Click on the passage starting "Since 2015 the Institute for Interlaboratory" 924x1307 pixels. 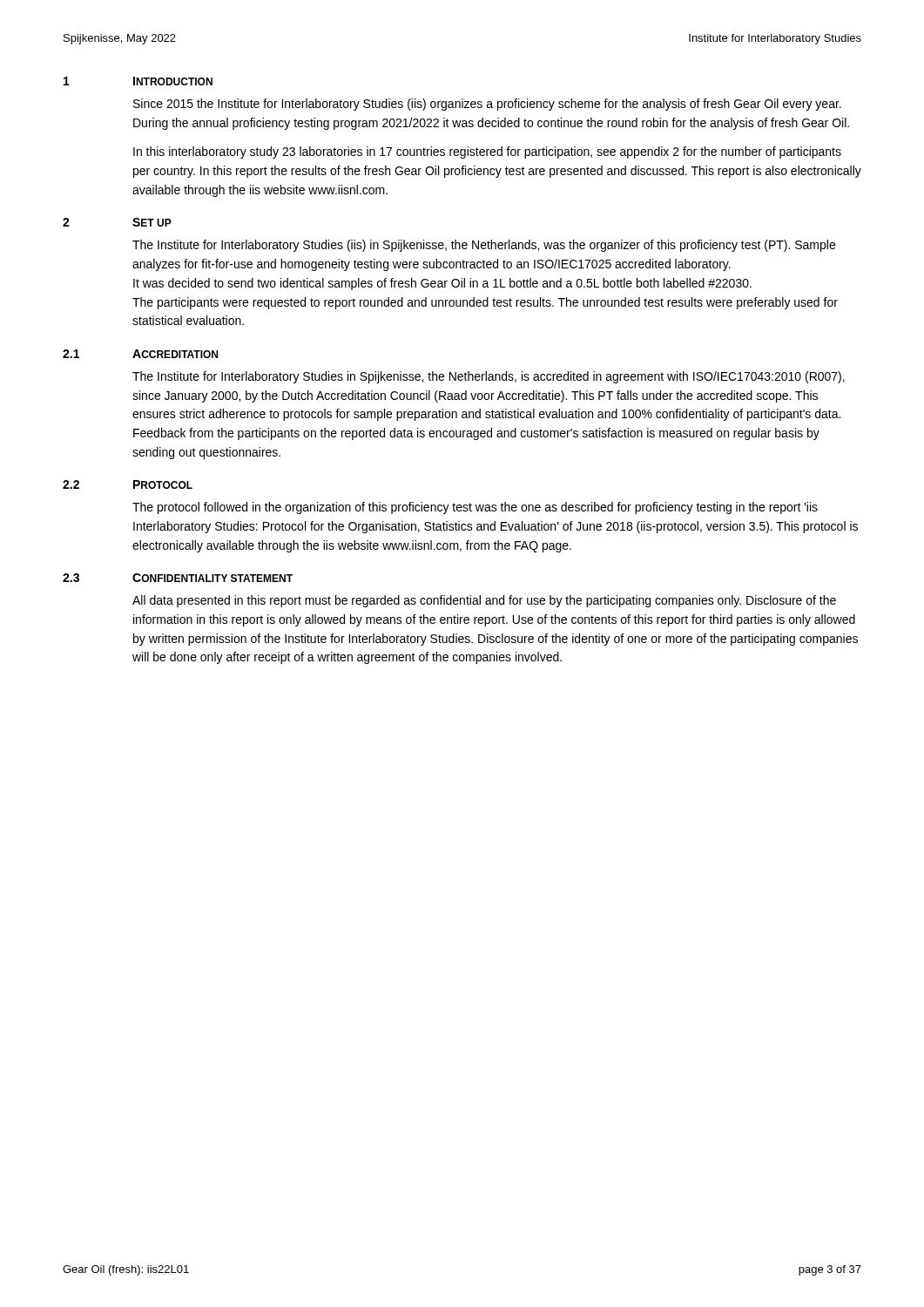tap(491, 113)
